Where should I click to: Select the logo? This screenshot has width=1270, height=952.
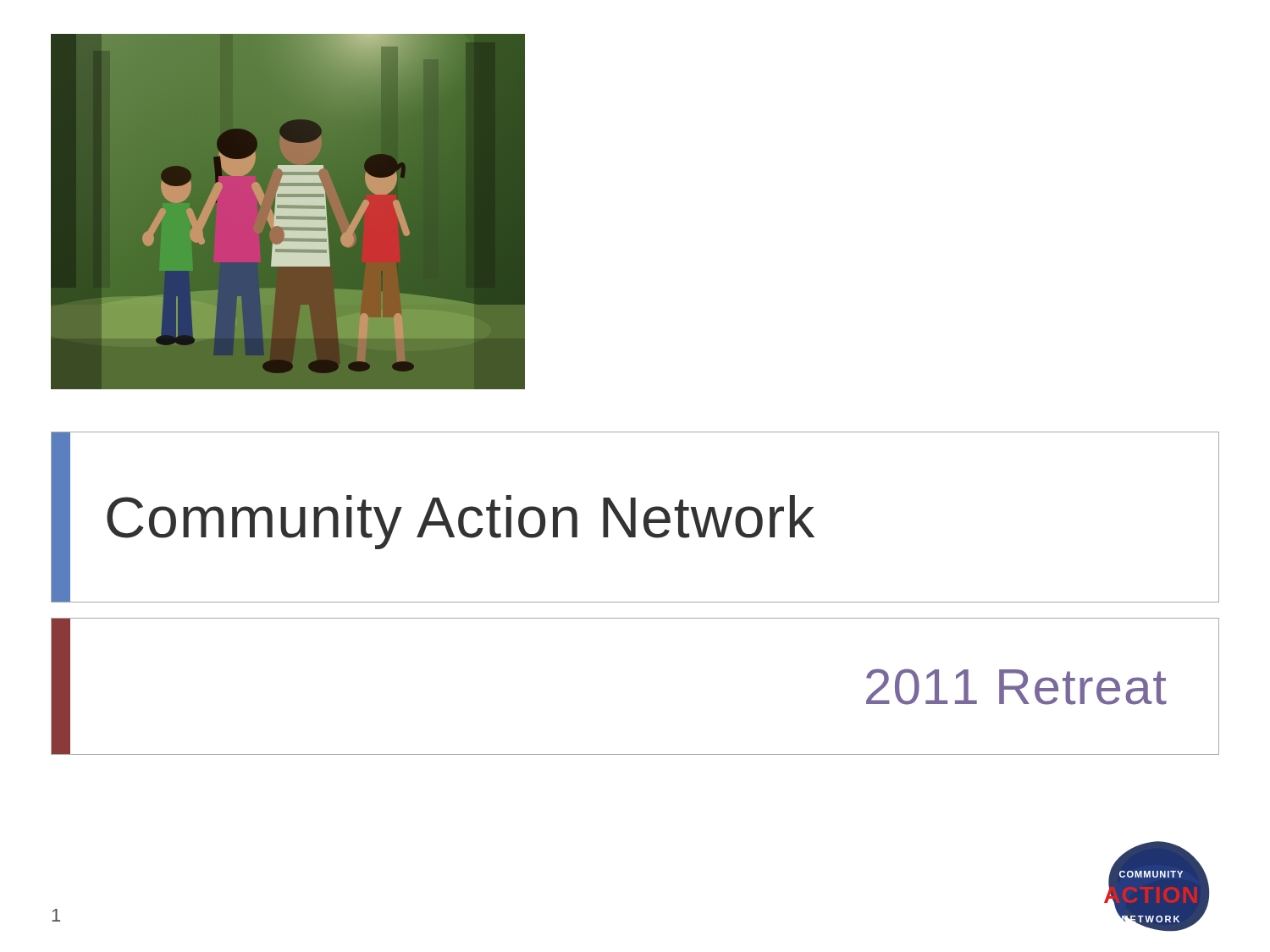tap(1151, 884)
